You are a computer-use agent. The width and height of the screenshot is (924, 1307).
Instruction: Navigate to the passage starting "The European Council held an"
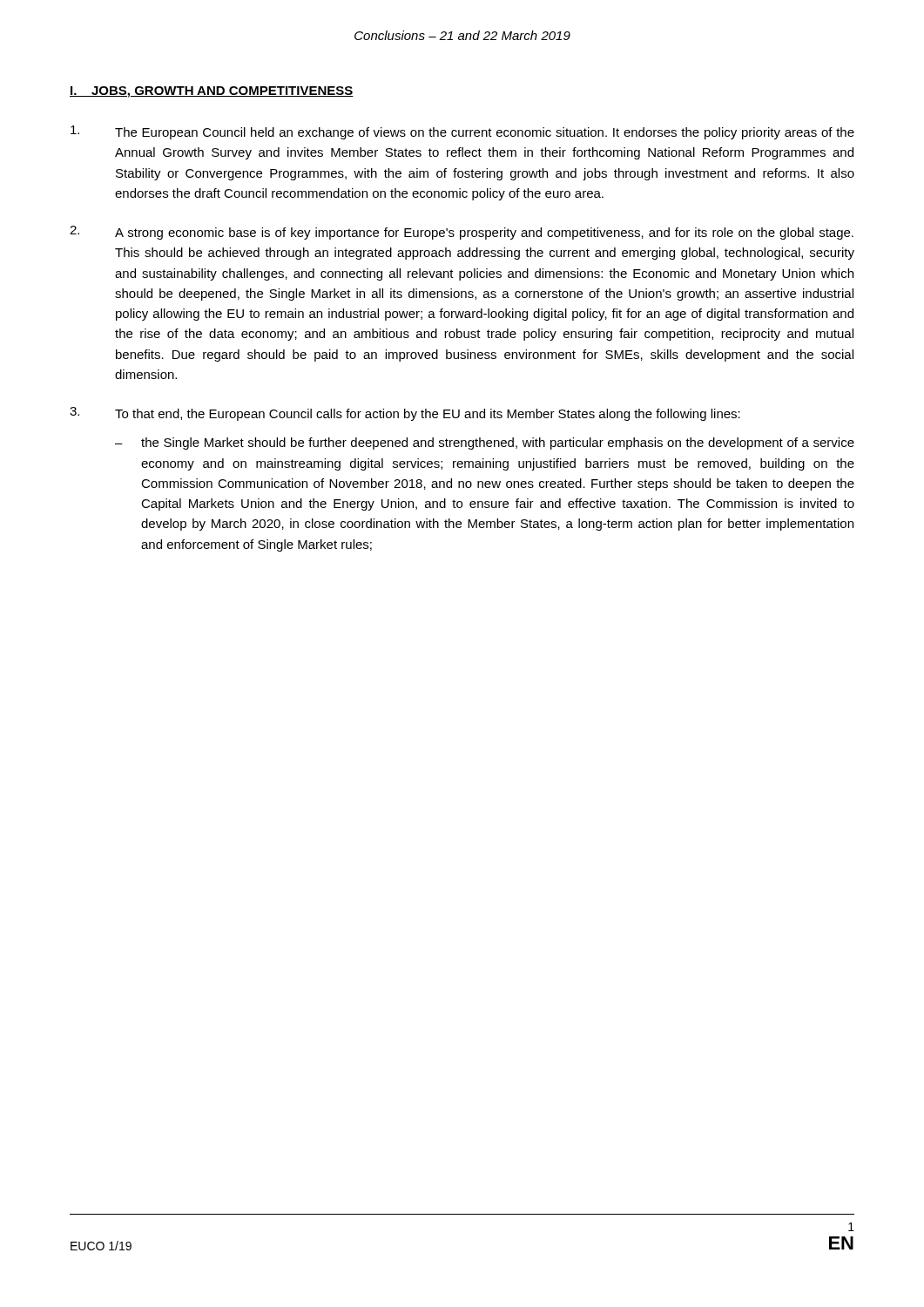tap(462, 162)
